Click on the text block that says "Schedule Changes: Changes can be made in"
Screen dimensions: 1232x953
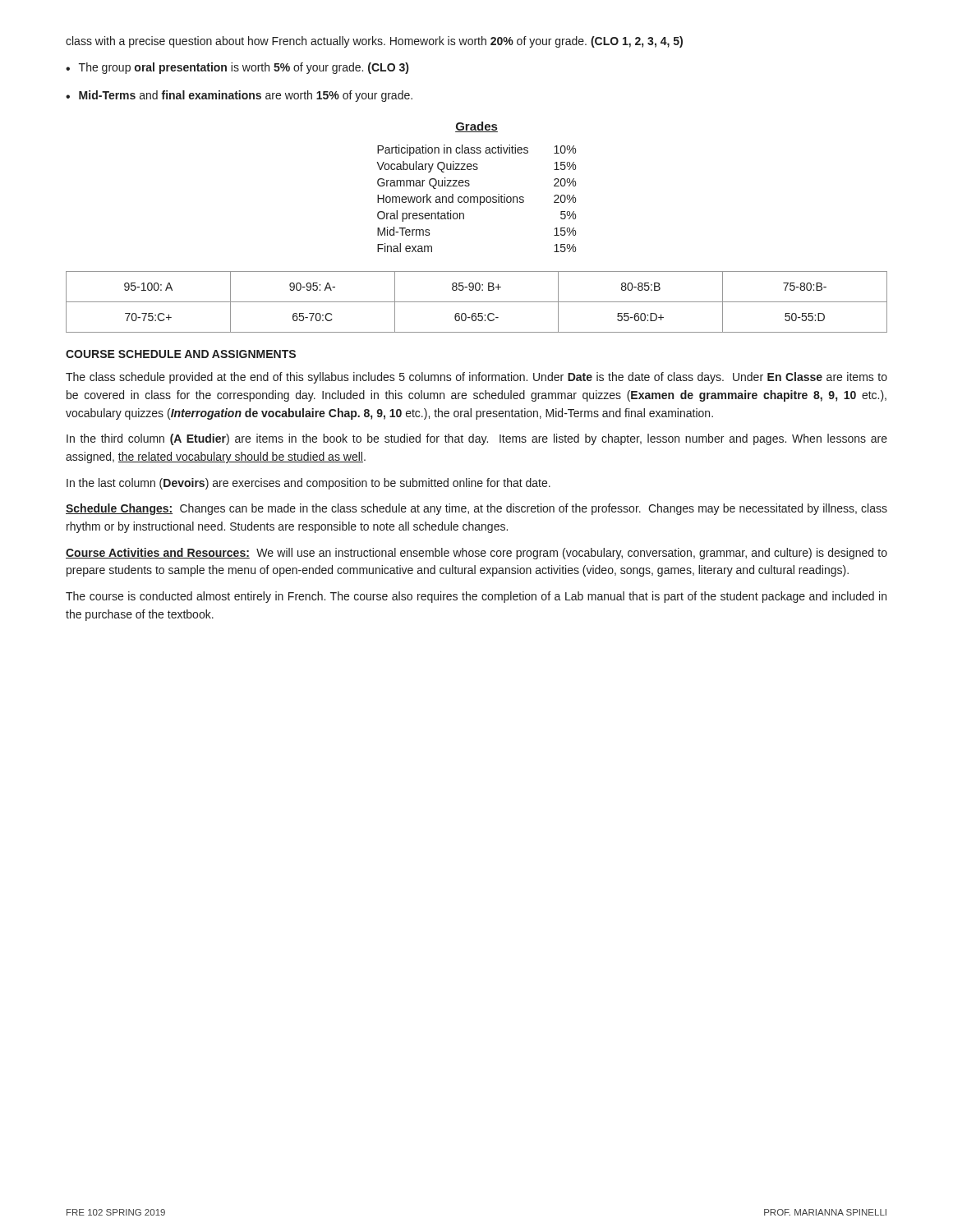[476, 518]
